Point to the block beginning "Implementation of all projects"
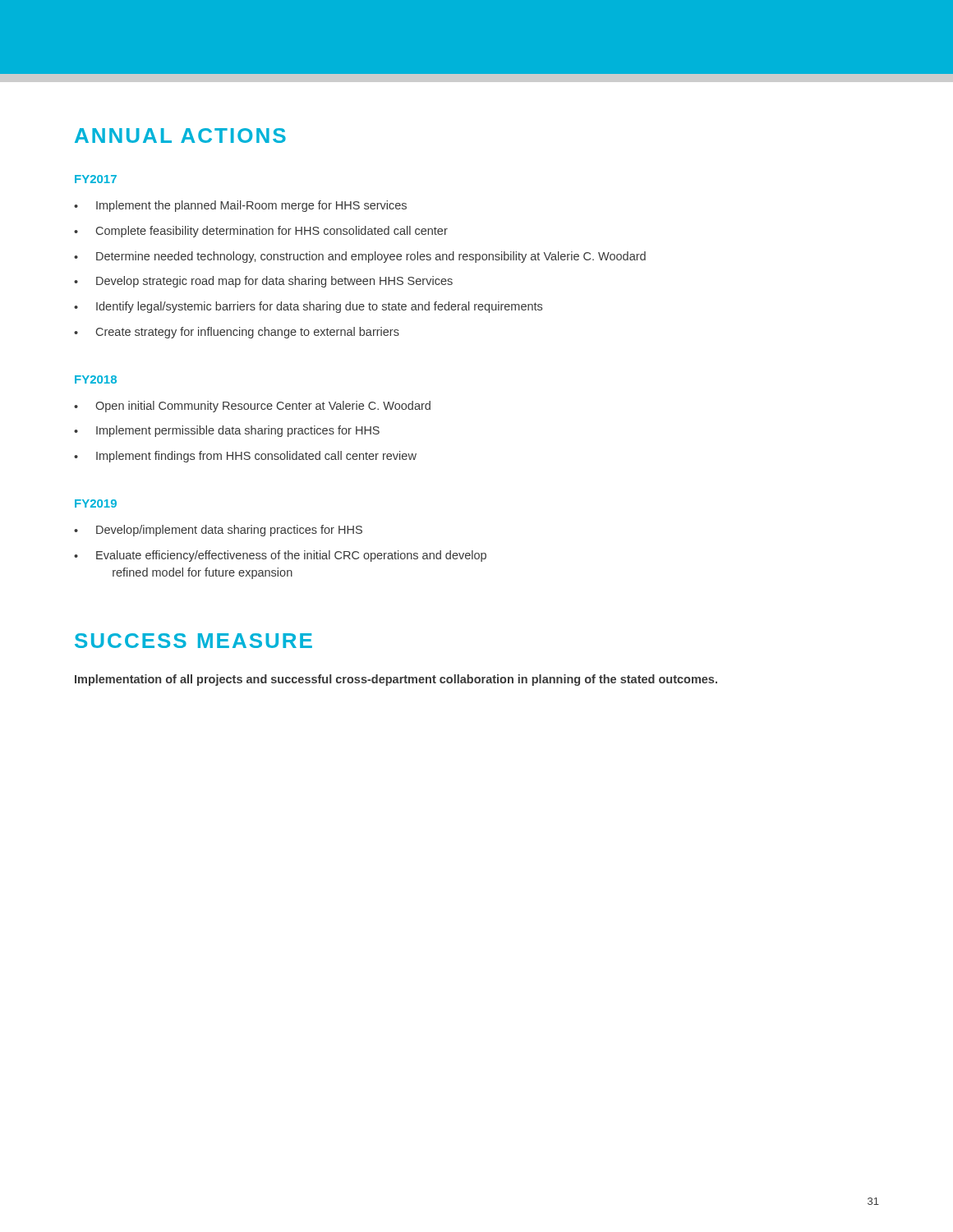This screenshot has height=1232, width=953. 396,679
